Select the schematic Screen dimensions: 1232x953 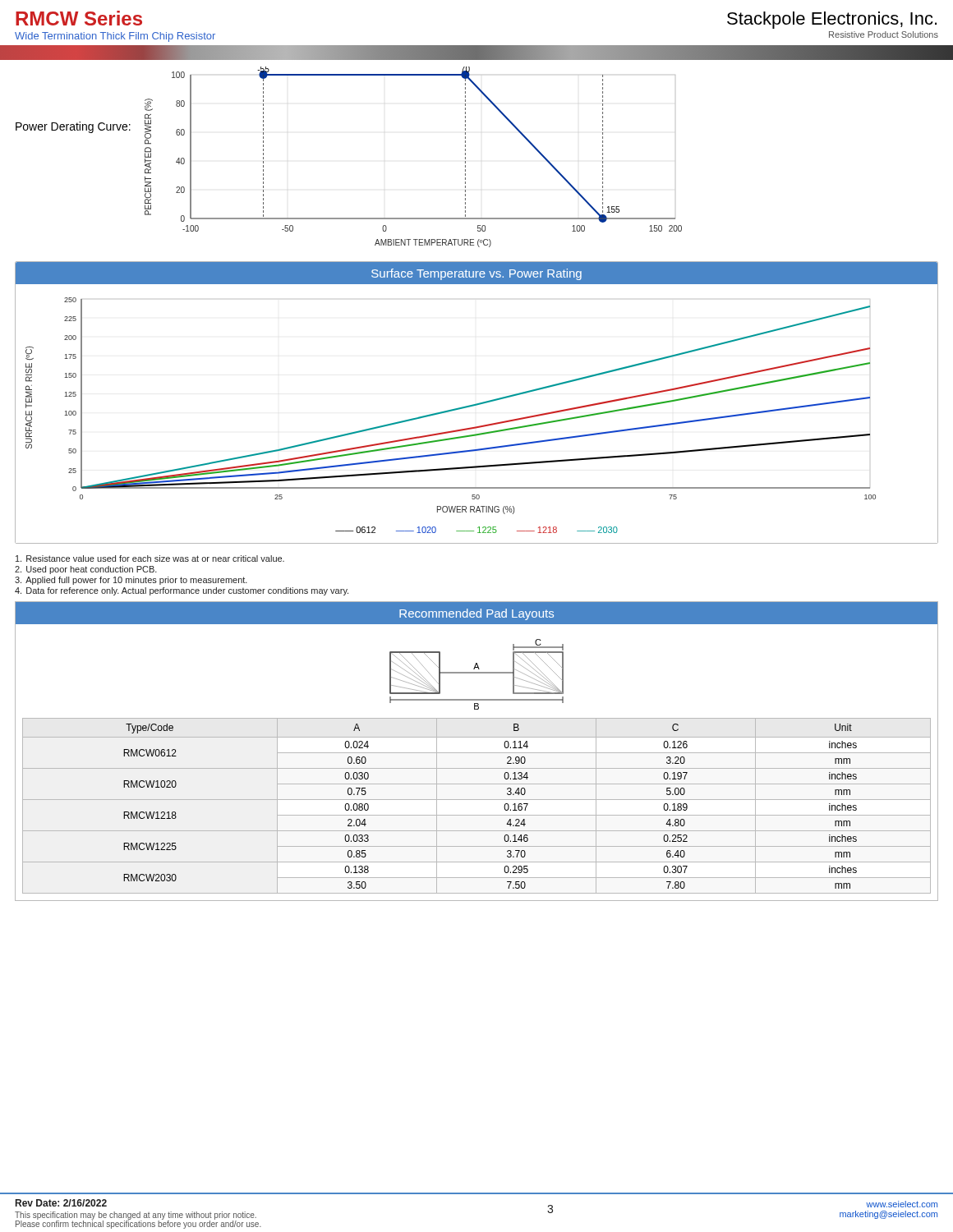pos(476,671)
